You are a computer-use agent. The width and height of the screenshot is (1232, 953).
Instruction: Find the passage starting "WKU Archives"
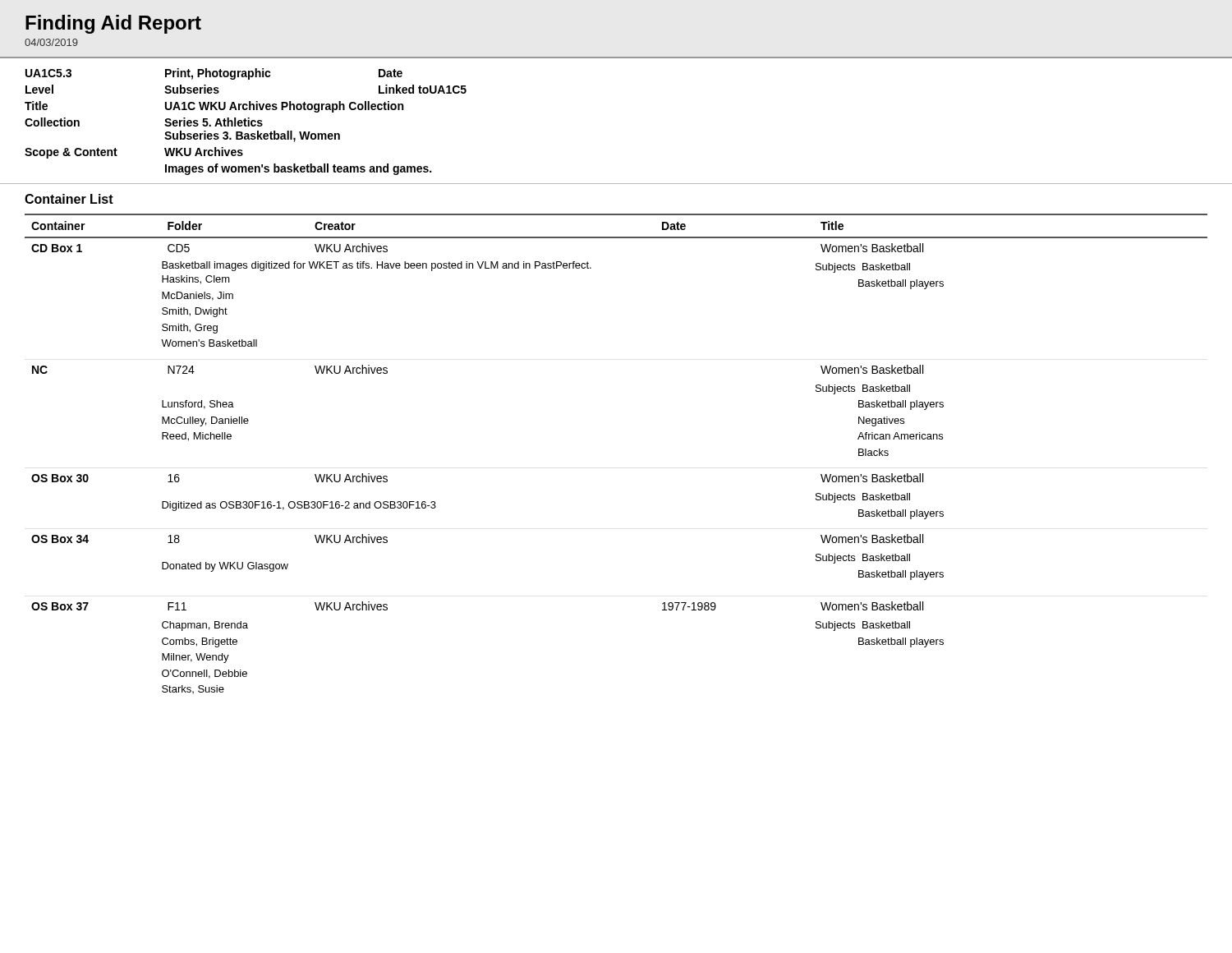click(204, 152)
